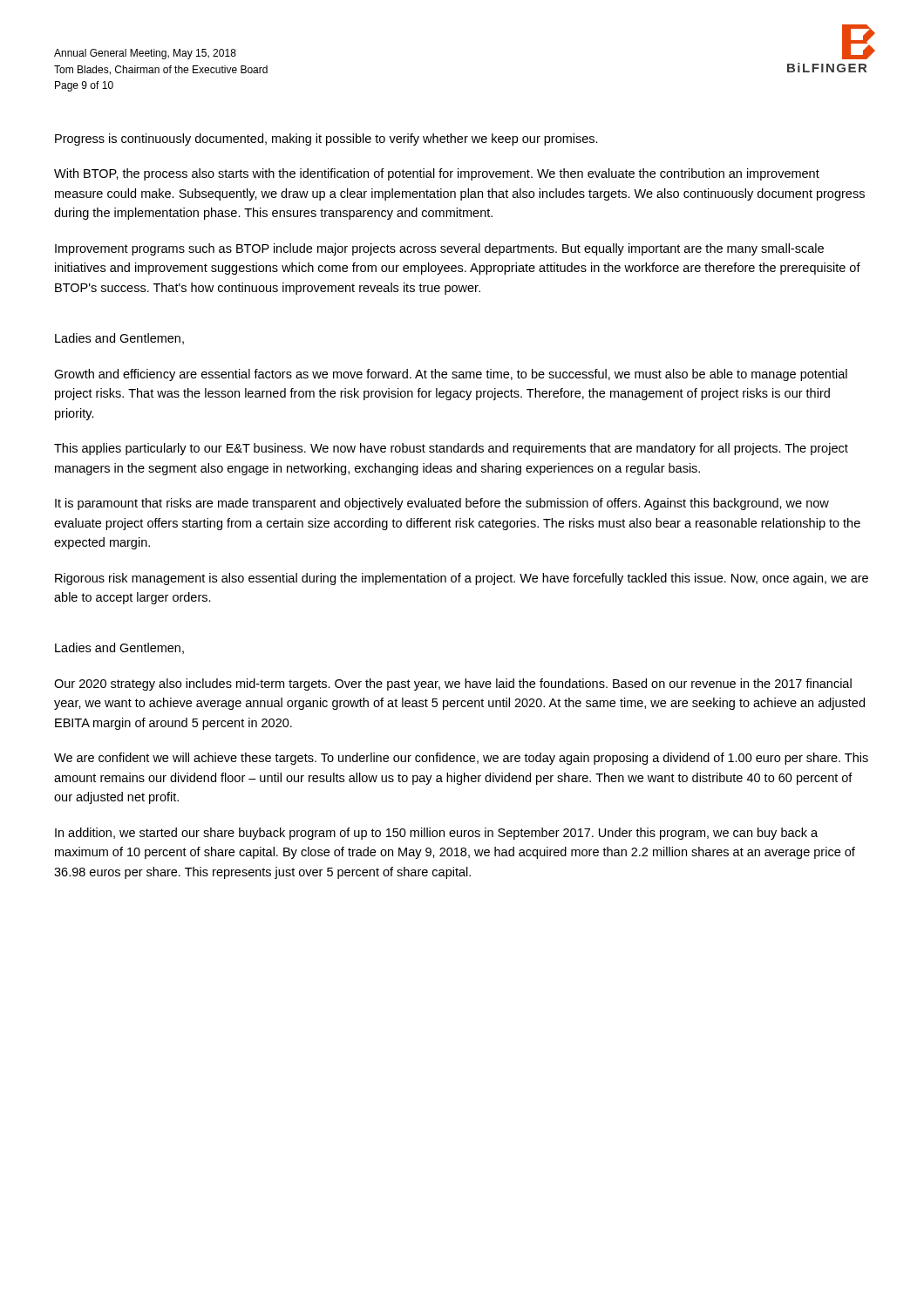924x1308 pixels.
Task: Click the passage that begins "We are confident"
Action: point(461,778)
